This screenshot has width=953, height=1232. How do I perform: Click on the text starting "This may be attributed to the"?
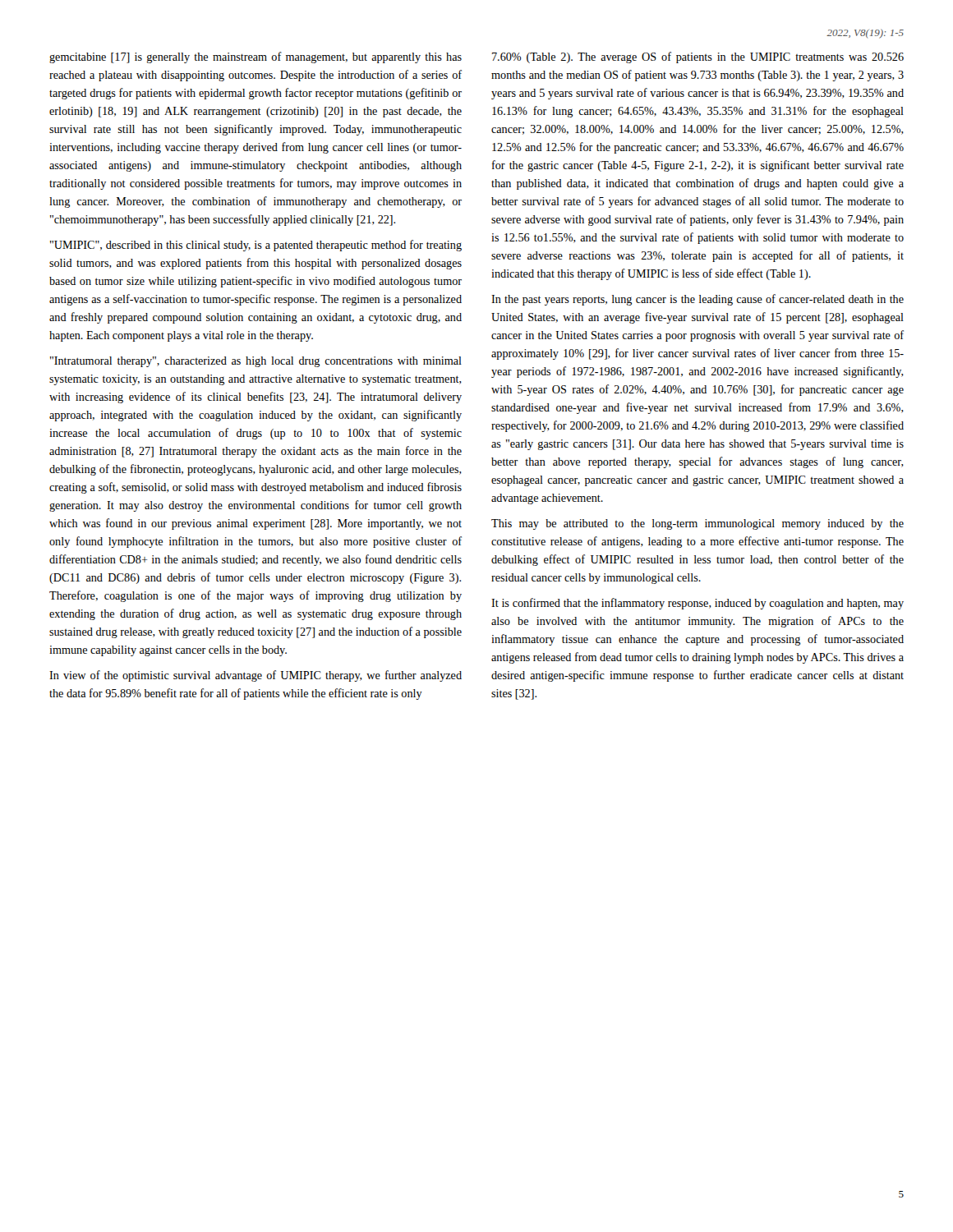[x=698, y=550]
